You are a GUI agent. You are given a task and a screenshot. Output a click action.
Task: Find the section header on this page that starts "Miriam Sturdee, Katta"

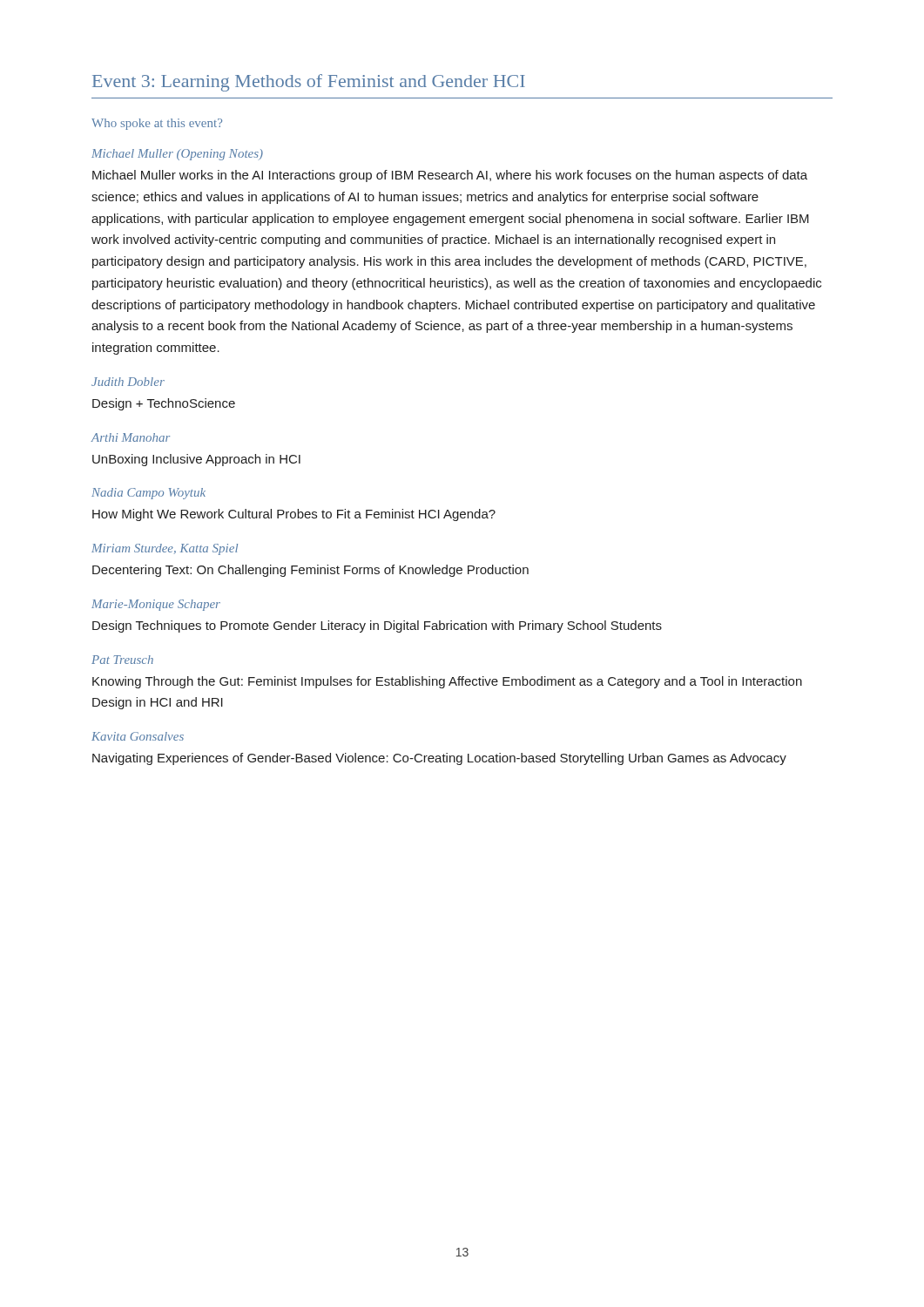pyautogui.click(x=165, y=548)
